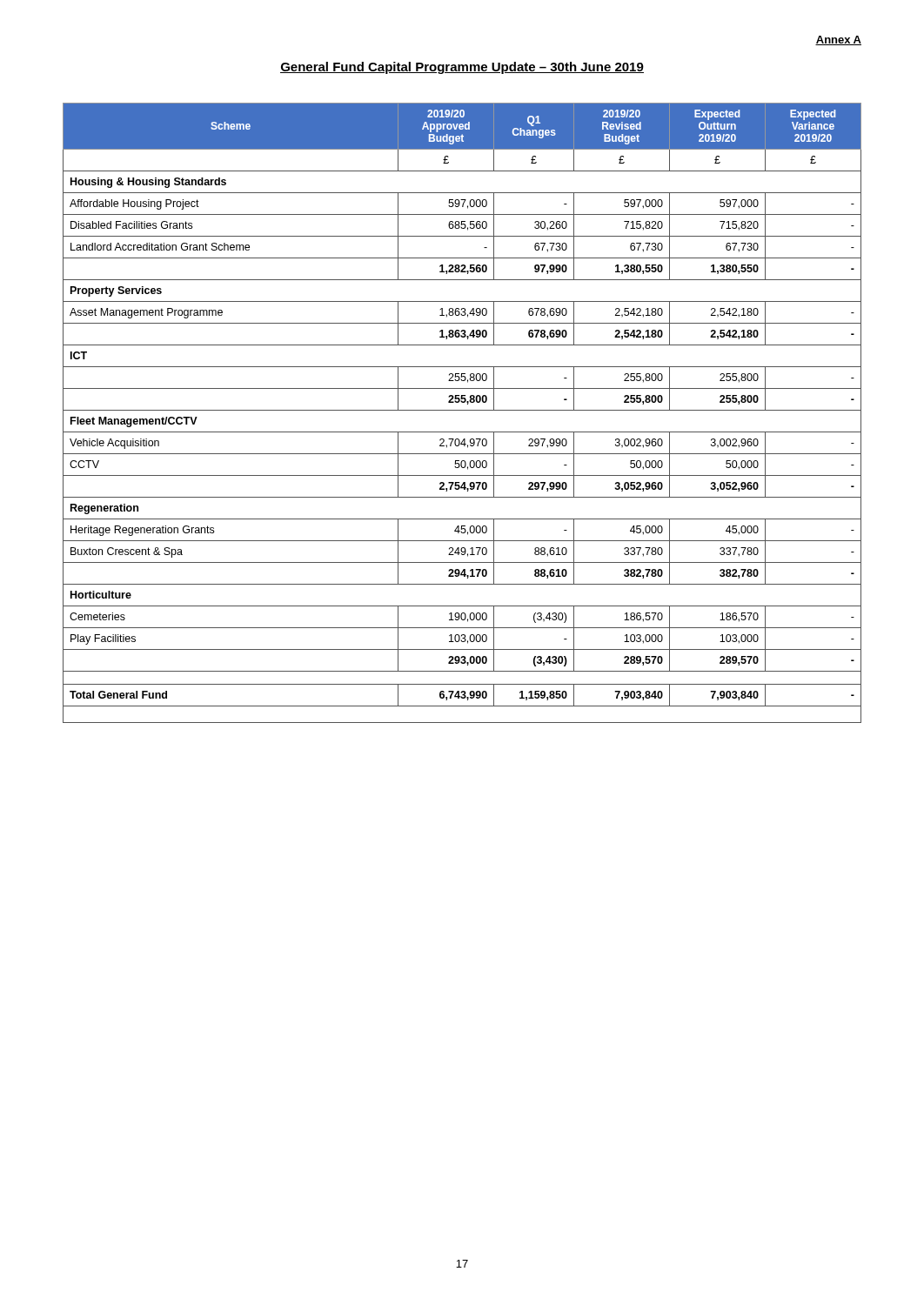Select the table that reads "Vehicle Acquisition"
924x1305 pixels.
[x=462, y=413]
